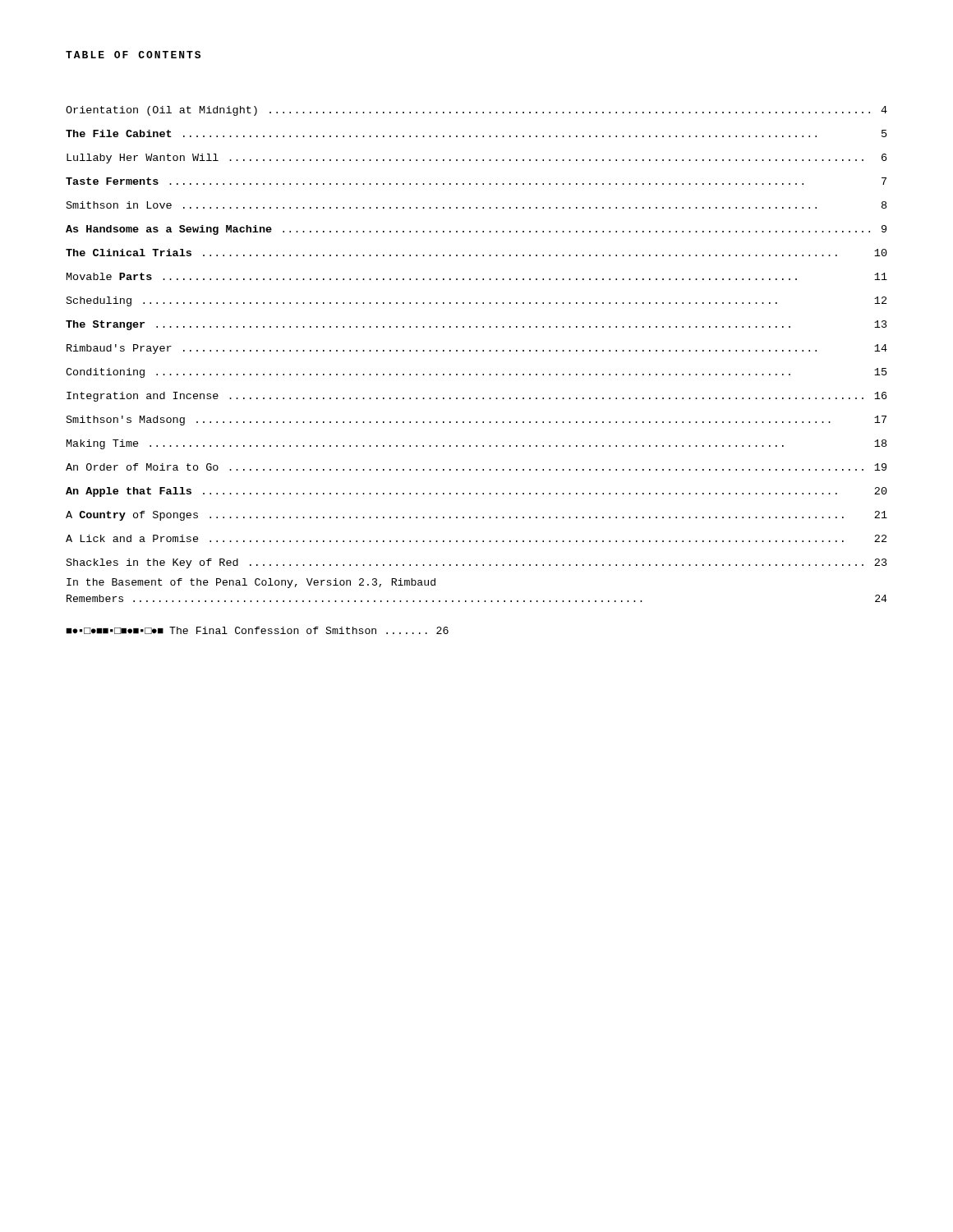Locate the text "The File Cabinet"

coord(476,134)
